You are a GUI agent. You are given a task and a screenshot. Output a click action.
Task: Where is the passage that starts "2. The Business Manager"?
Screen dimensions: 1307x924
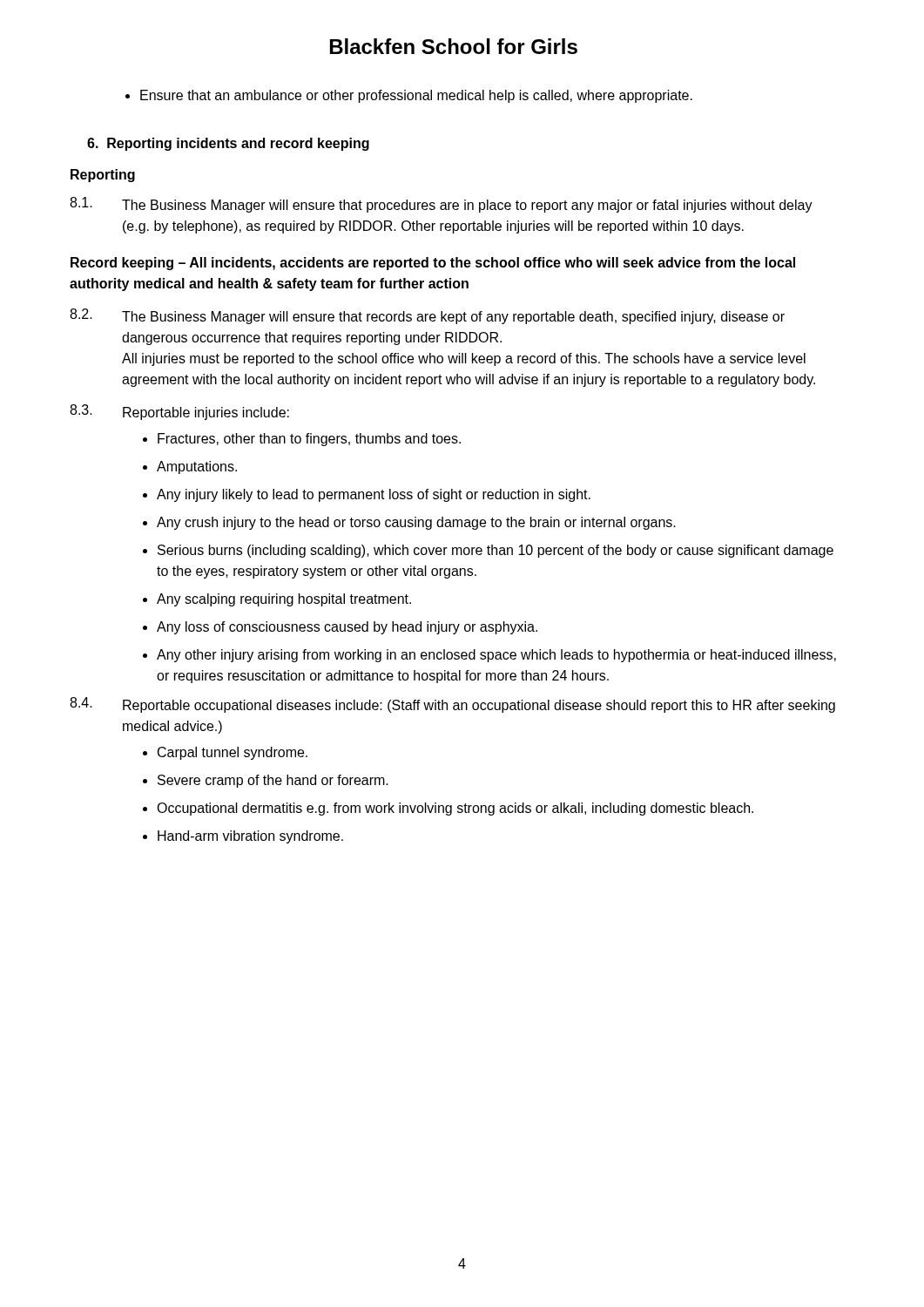point(453,349)
